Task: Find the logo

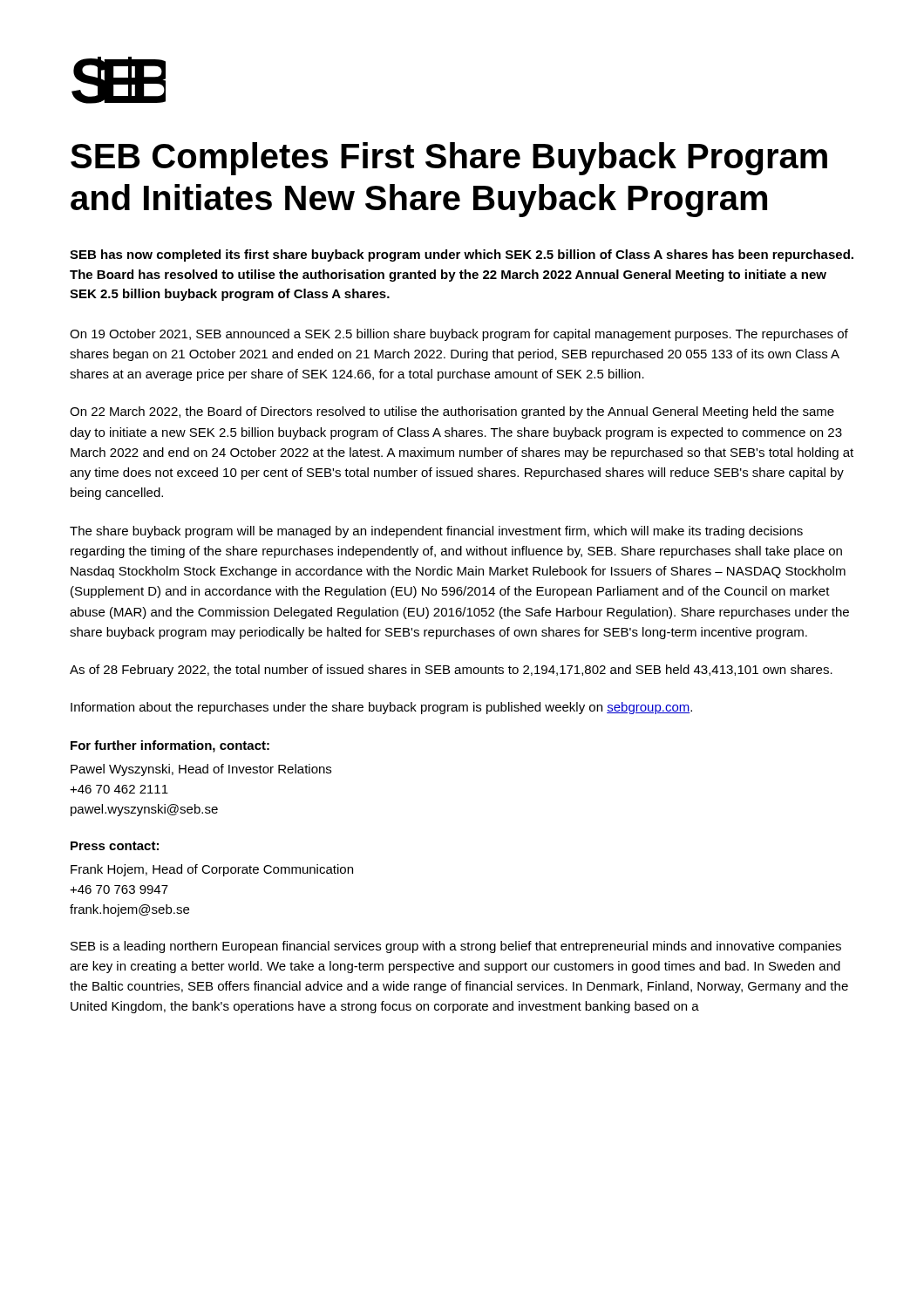Action: [462, 81]
